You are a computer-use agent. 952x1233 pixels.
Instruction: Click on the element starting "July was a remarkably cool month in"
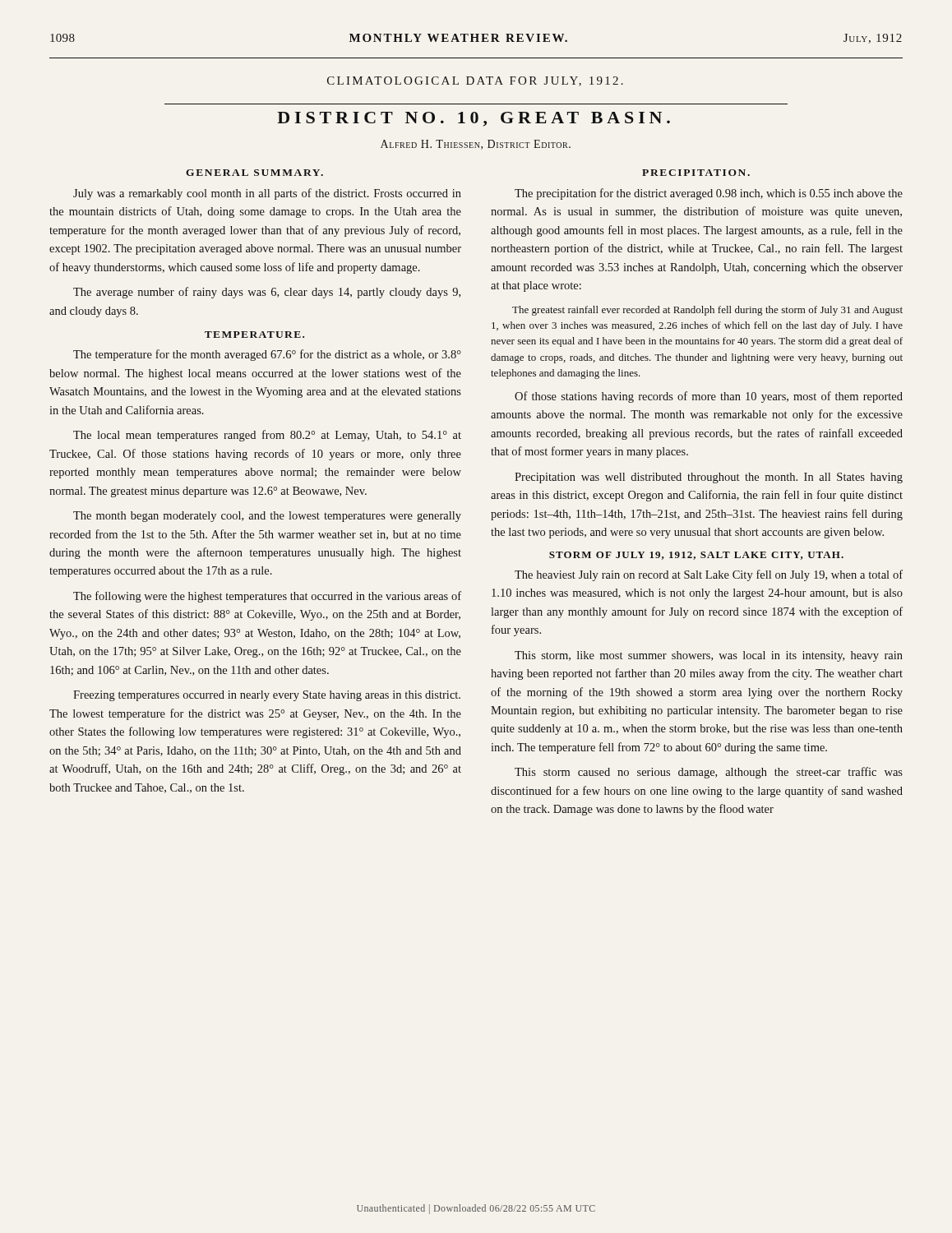coord(255,252)
